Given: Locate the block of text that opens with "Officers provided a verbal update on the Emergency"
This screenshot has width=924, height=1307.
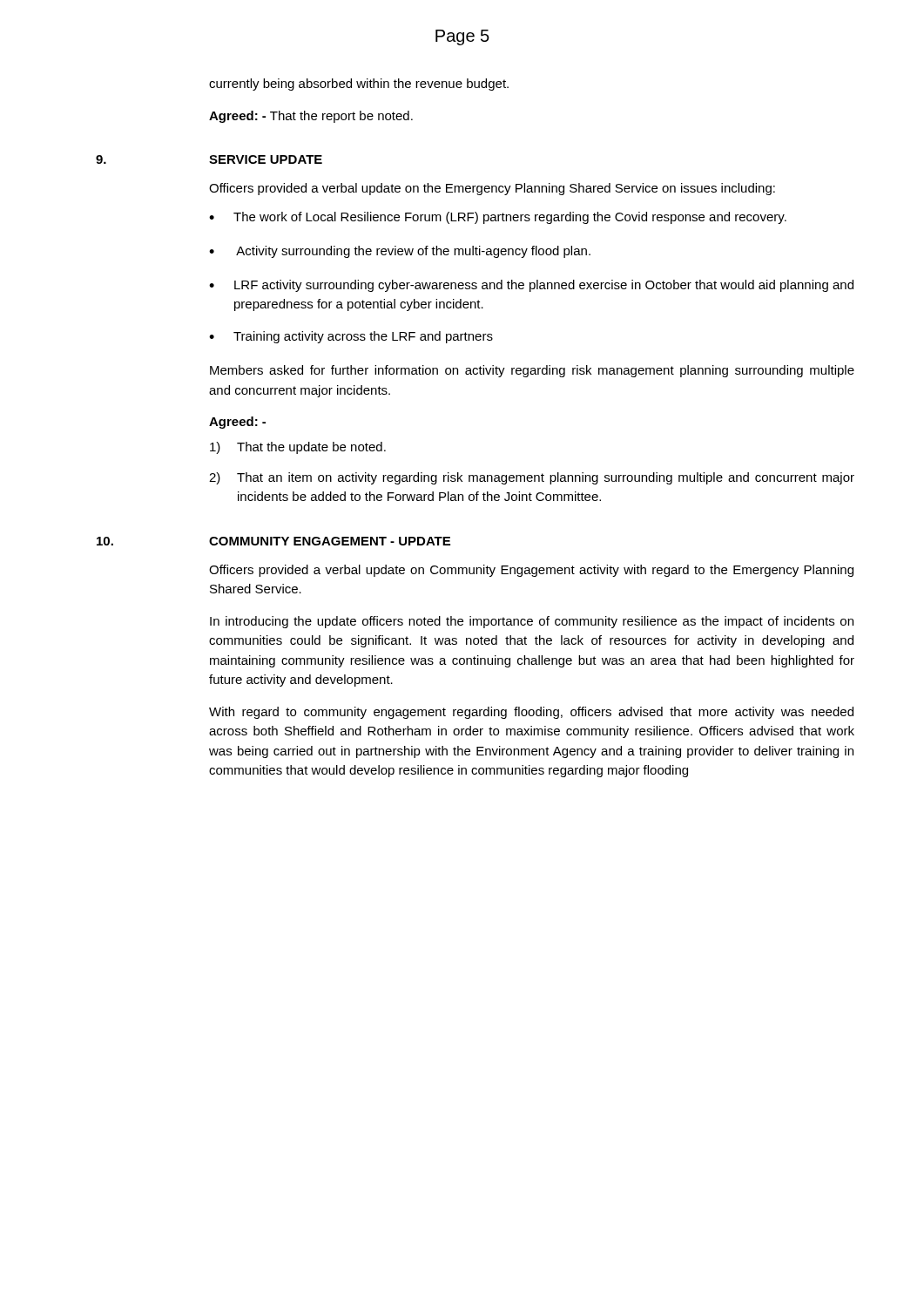Looking at the screenshot, I should [492, 188].
